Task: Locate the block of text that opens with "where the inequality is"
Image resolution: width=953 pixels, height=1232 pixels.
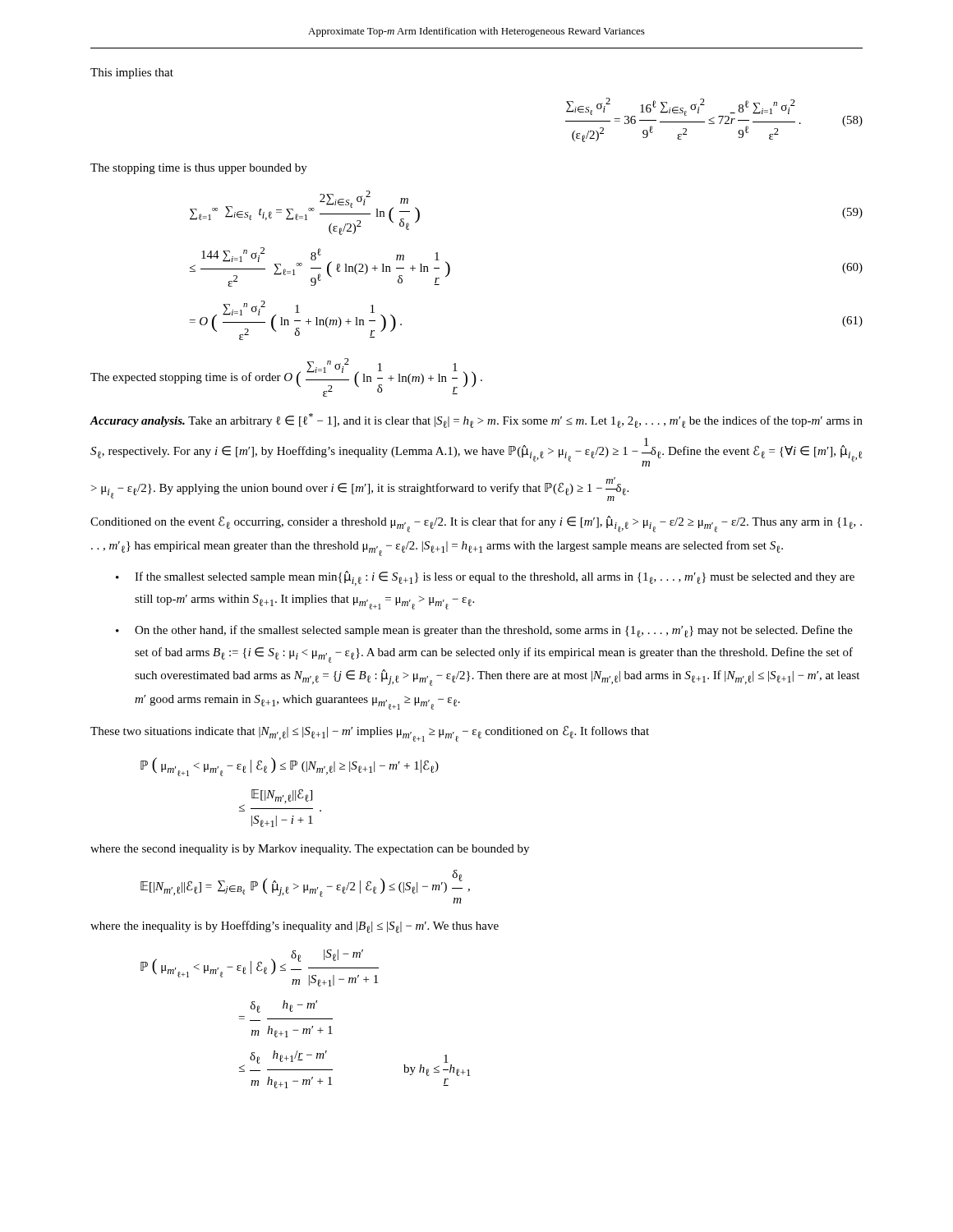Action: (x=476, y=927)
